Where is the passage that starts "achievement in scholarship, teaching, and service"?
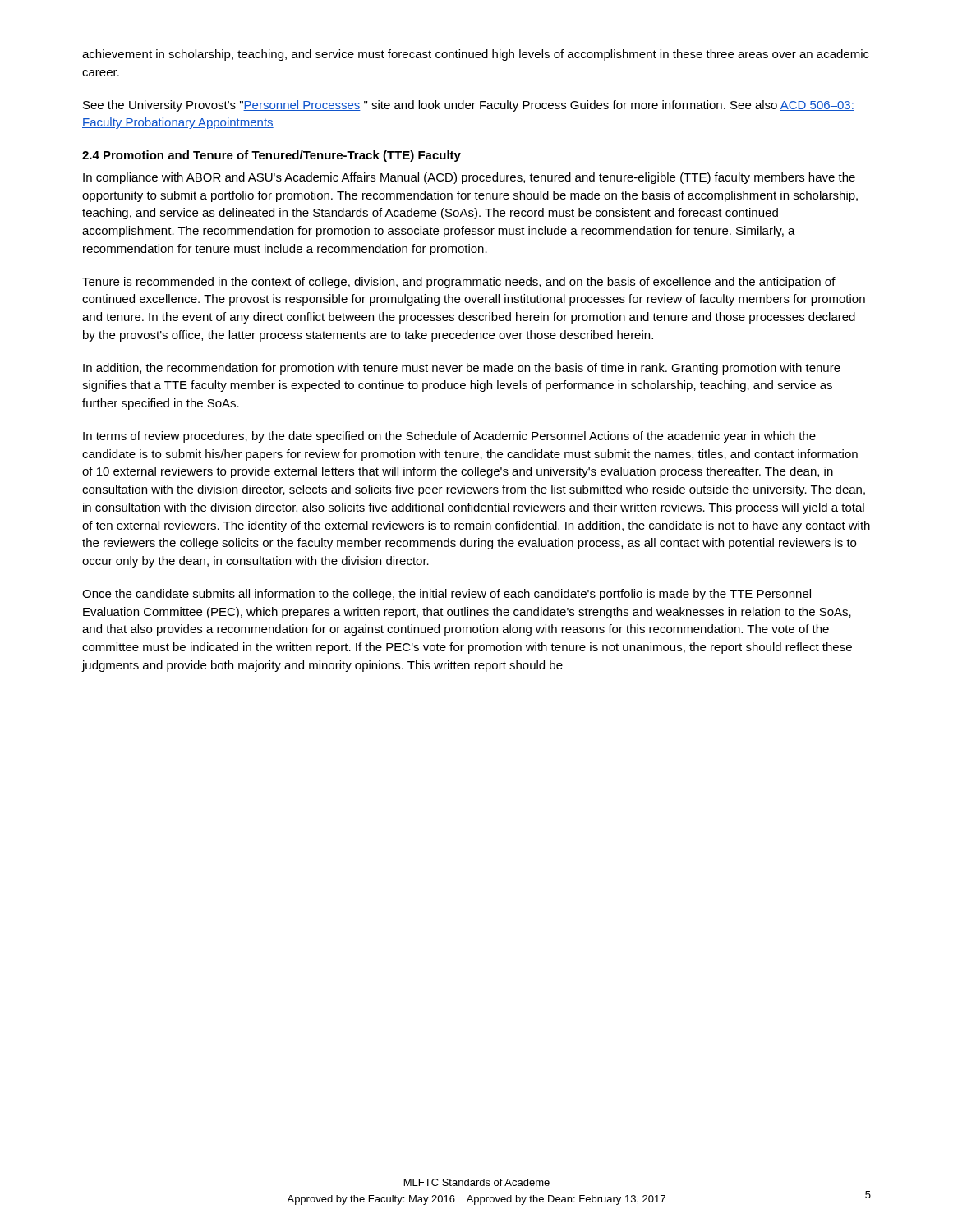Image resolution: width=953 pixels, height=1232 pixels. [x=476, y=63]
